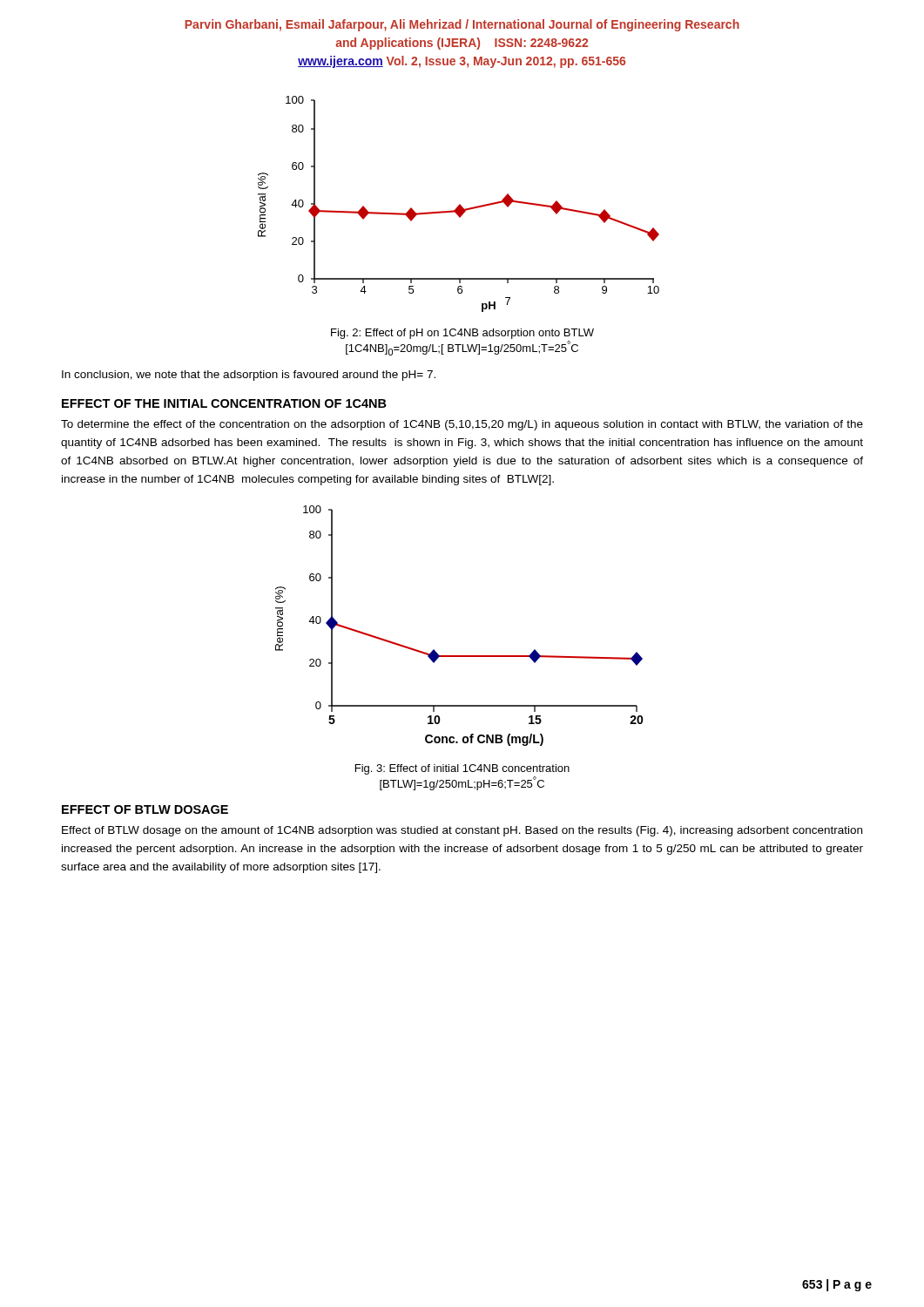Image resolution: width=924 pixels, height=1307 pixels.
Task: Find the block on this page that starts "In conclusion, we note that the"
Action: click(x=249, y=374)
